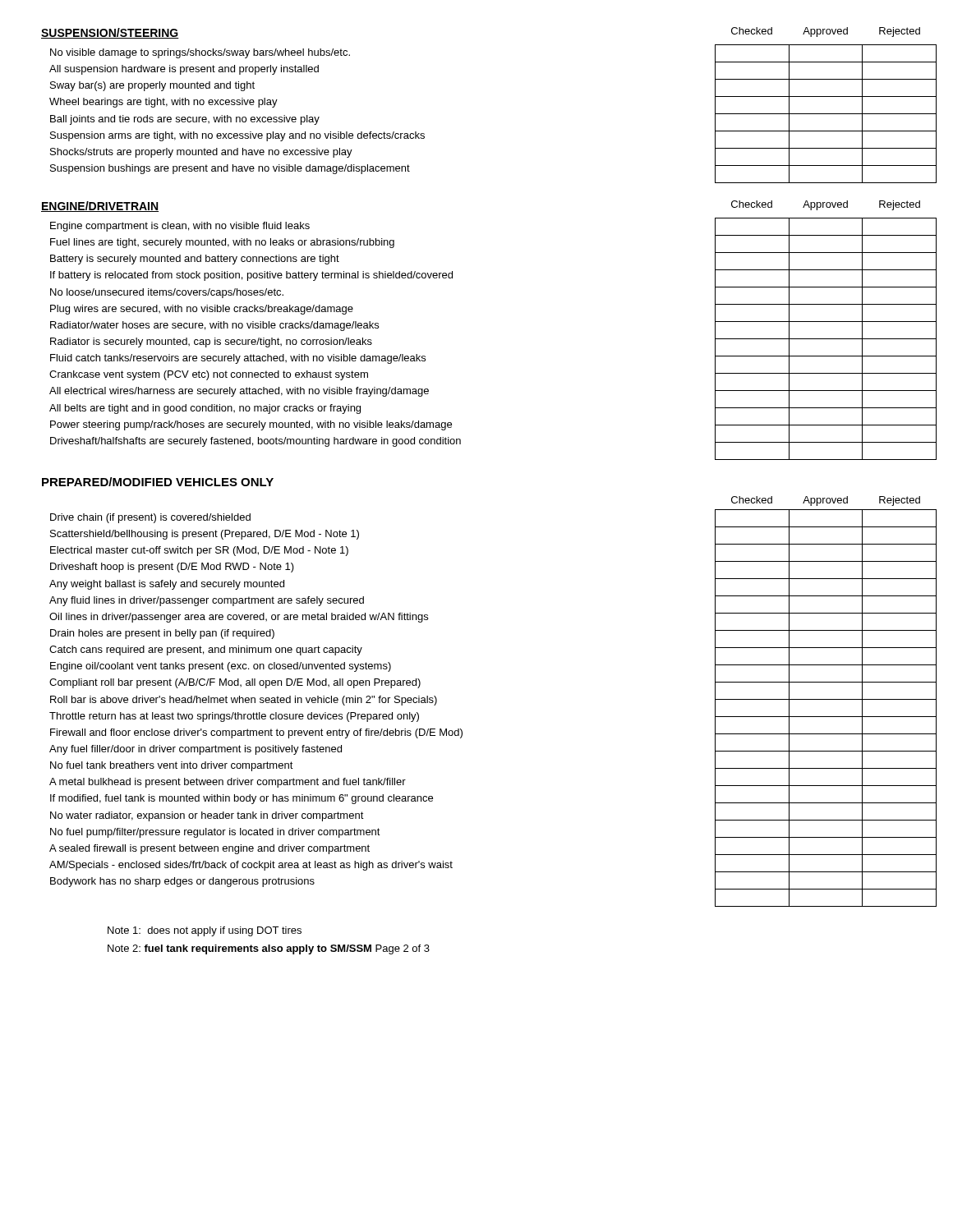Screen dimensions: 1232x953
Task: Point to "PREPARED/MODIFIED VEHICLES ONLY"
Action: coord(157,482)
